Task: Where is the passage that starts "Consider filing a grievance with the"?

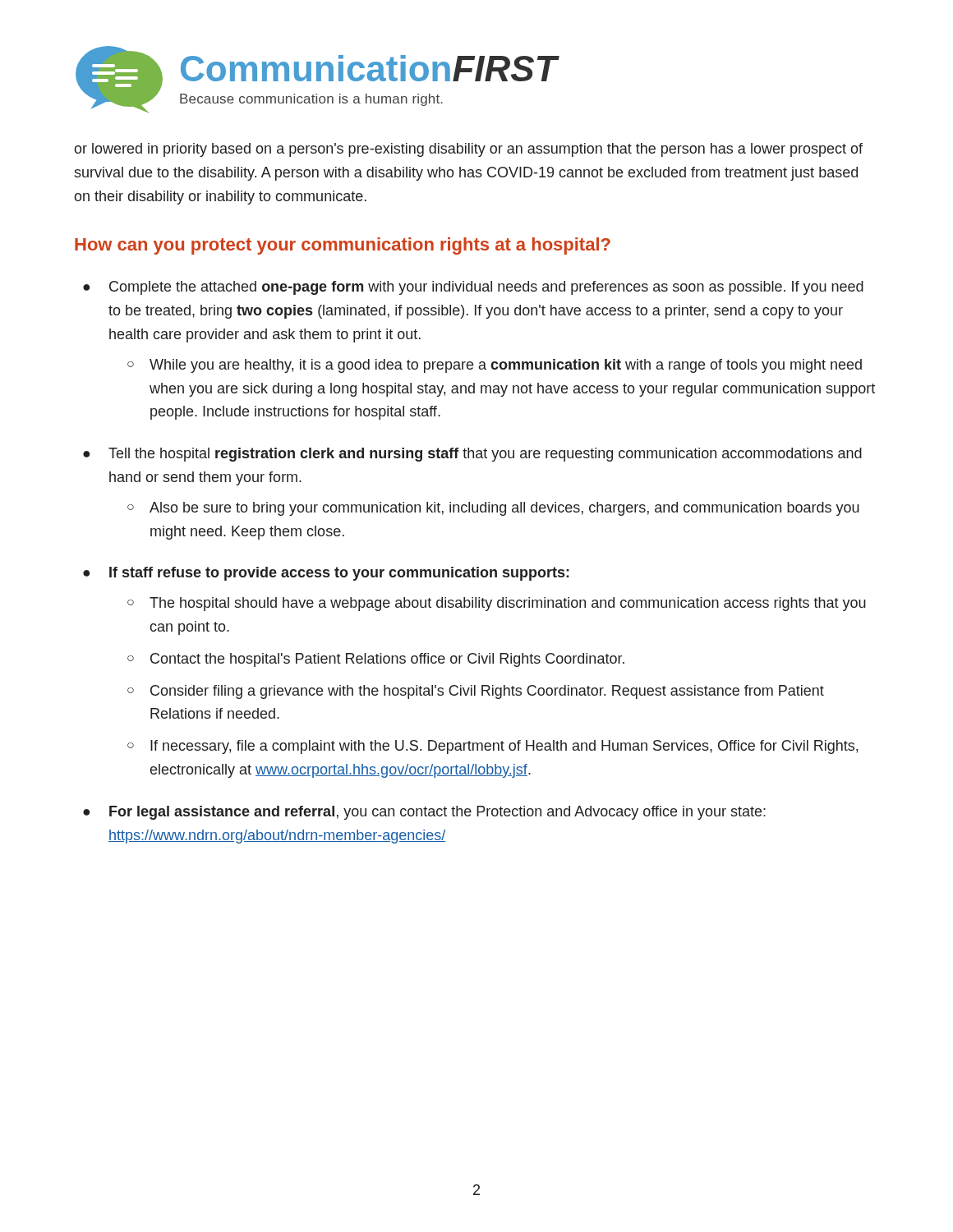Action: coord(487,702)
